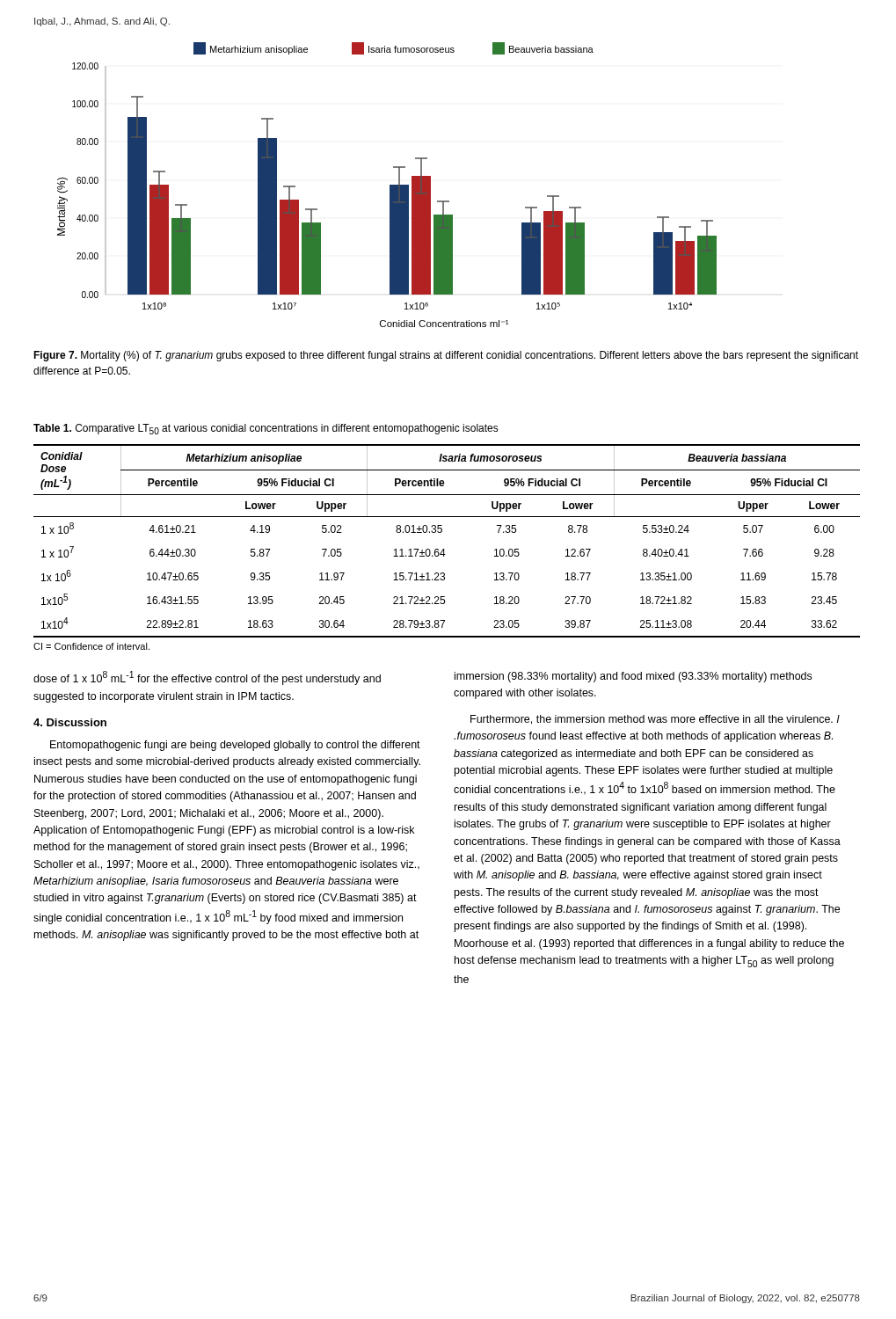The image size is (896, 1319).
Task: Point to the caption beginning "Table 1. Comparative LT50 at various"
Action: (266, 429)
